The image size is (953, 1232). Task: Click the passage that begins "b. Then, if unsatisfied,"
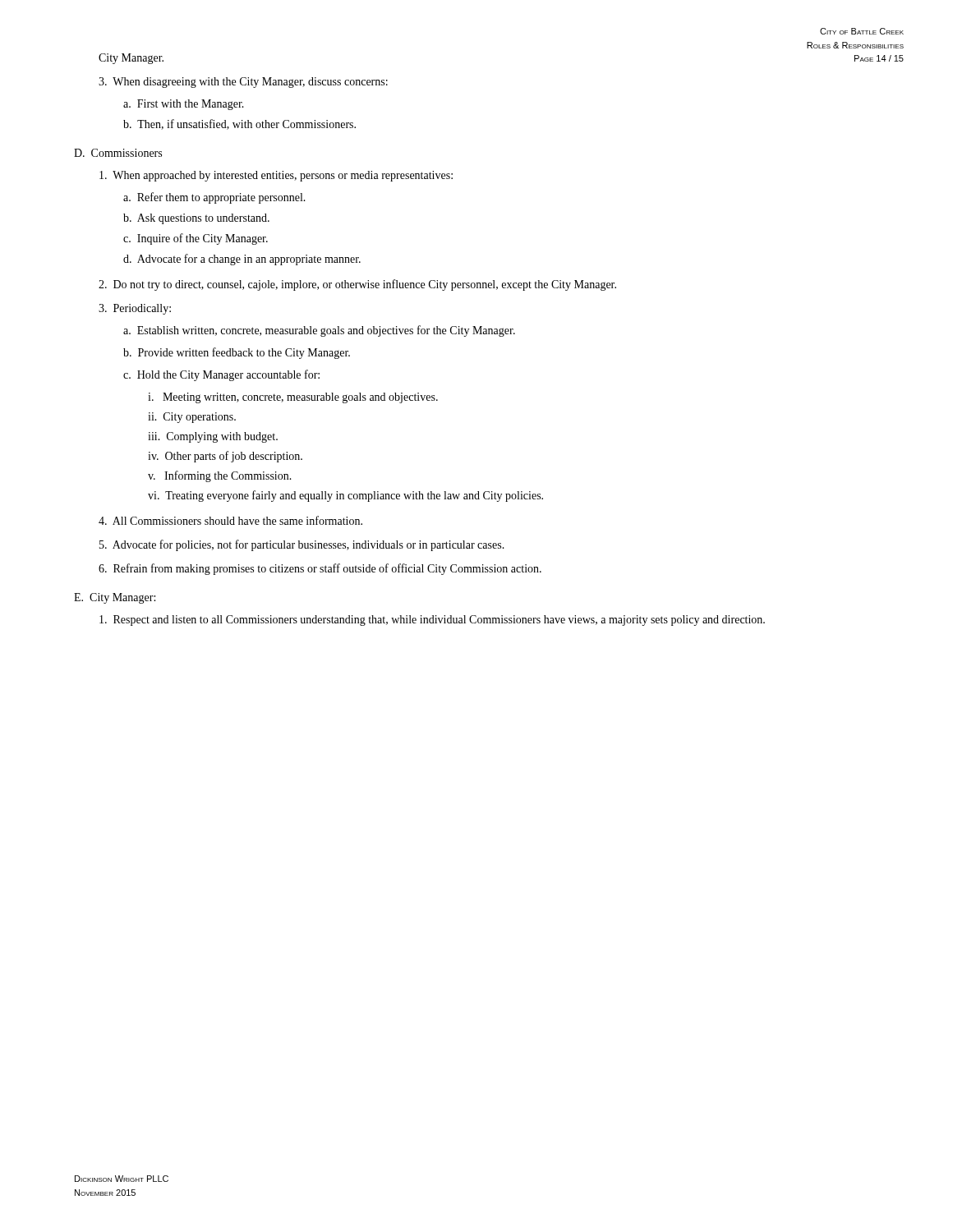coord(240,124)
